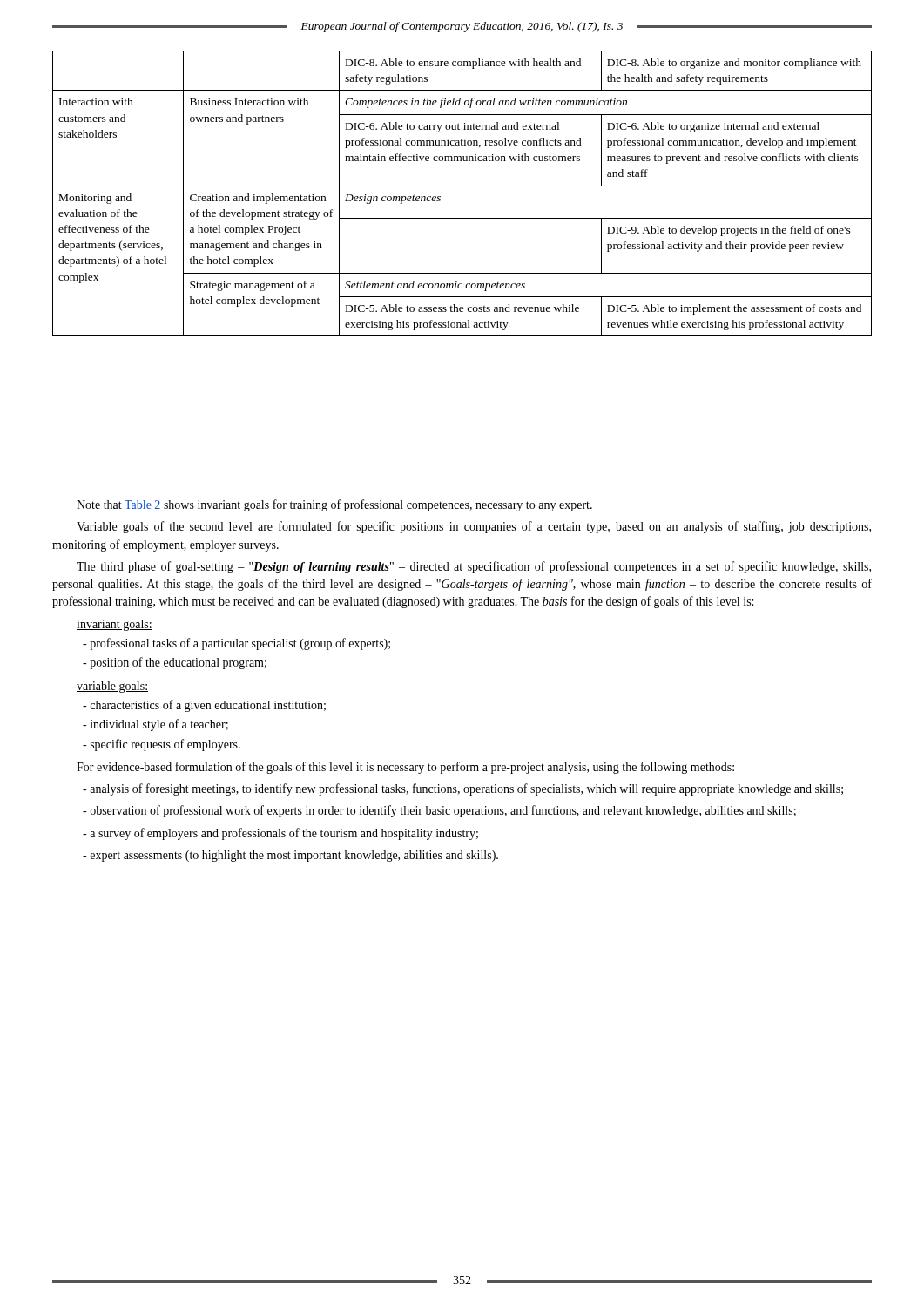Screen dimensions: 1307x924
Task: Click on the text block starting "The third phase"
Action: [462, 584]
